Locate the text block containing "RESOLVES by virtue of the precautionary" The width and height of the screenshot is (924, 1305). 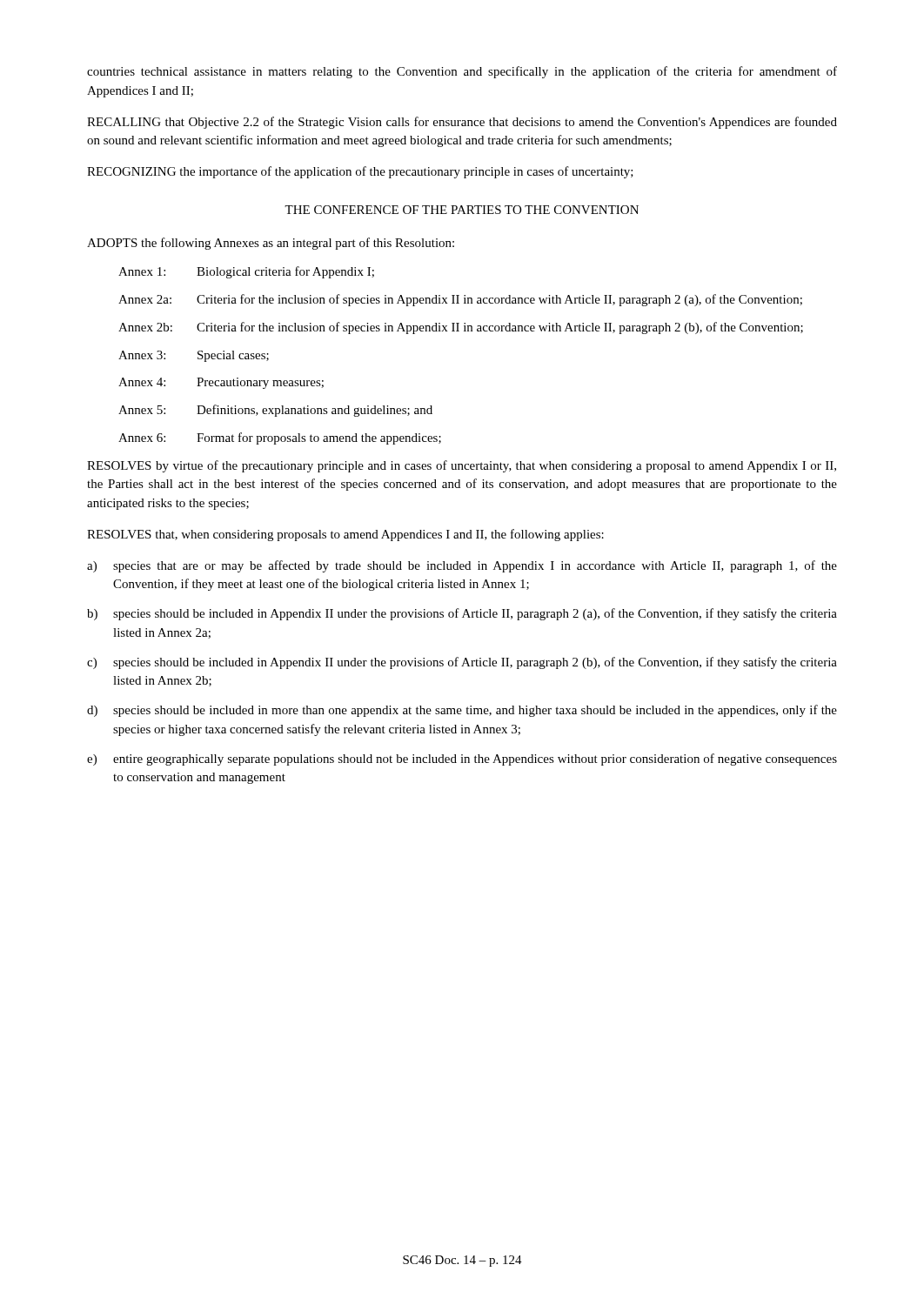(x=462, y=484)
